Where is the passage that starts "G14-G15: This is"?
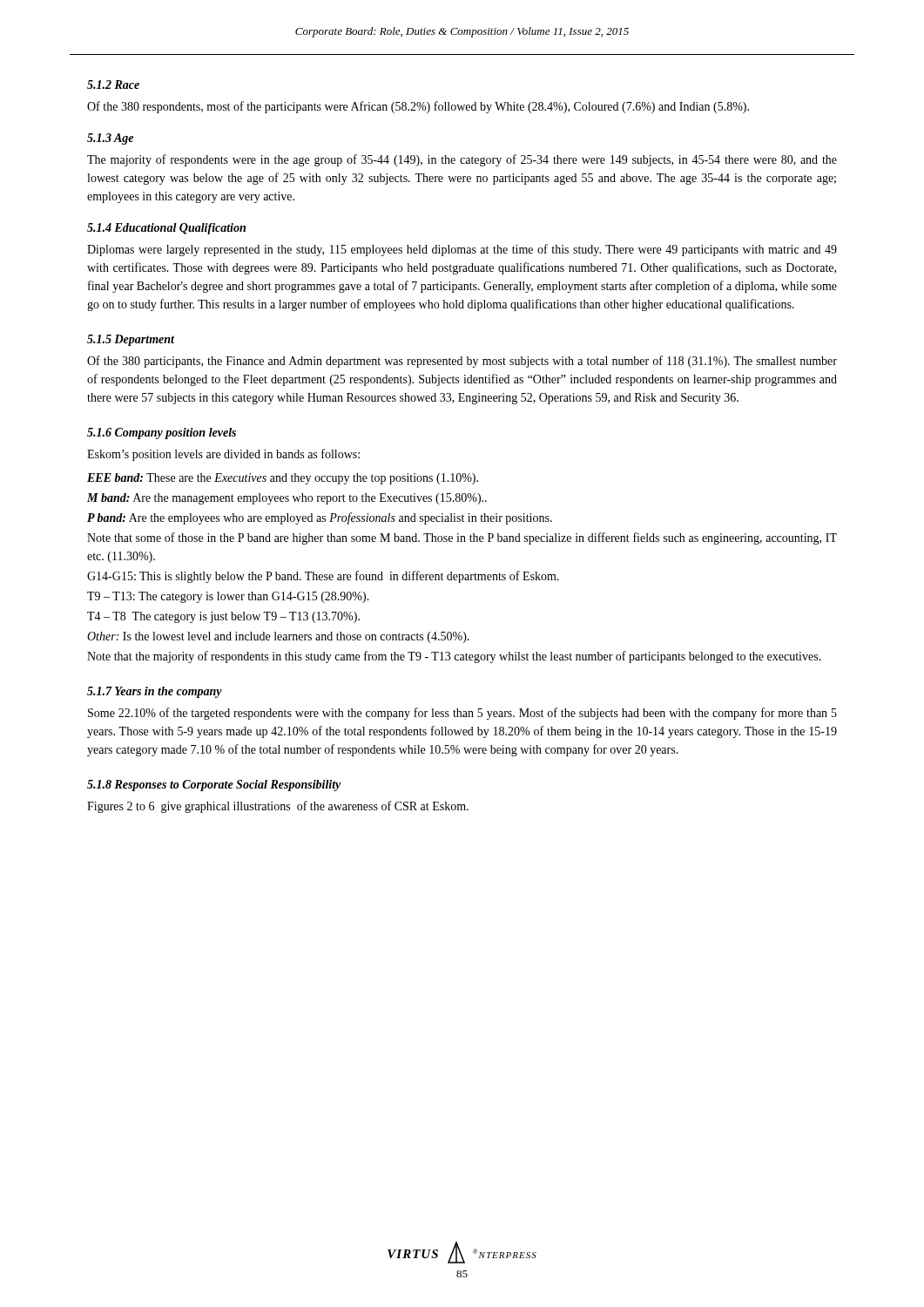The width and height of the screenshot is (924, 1307). point(323,576)
